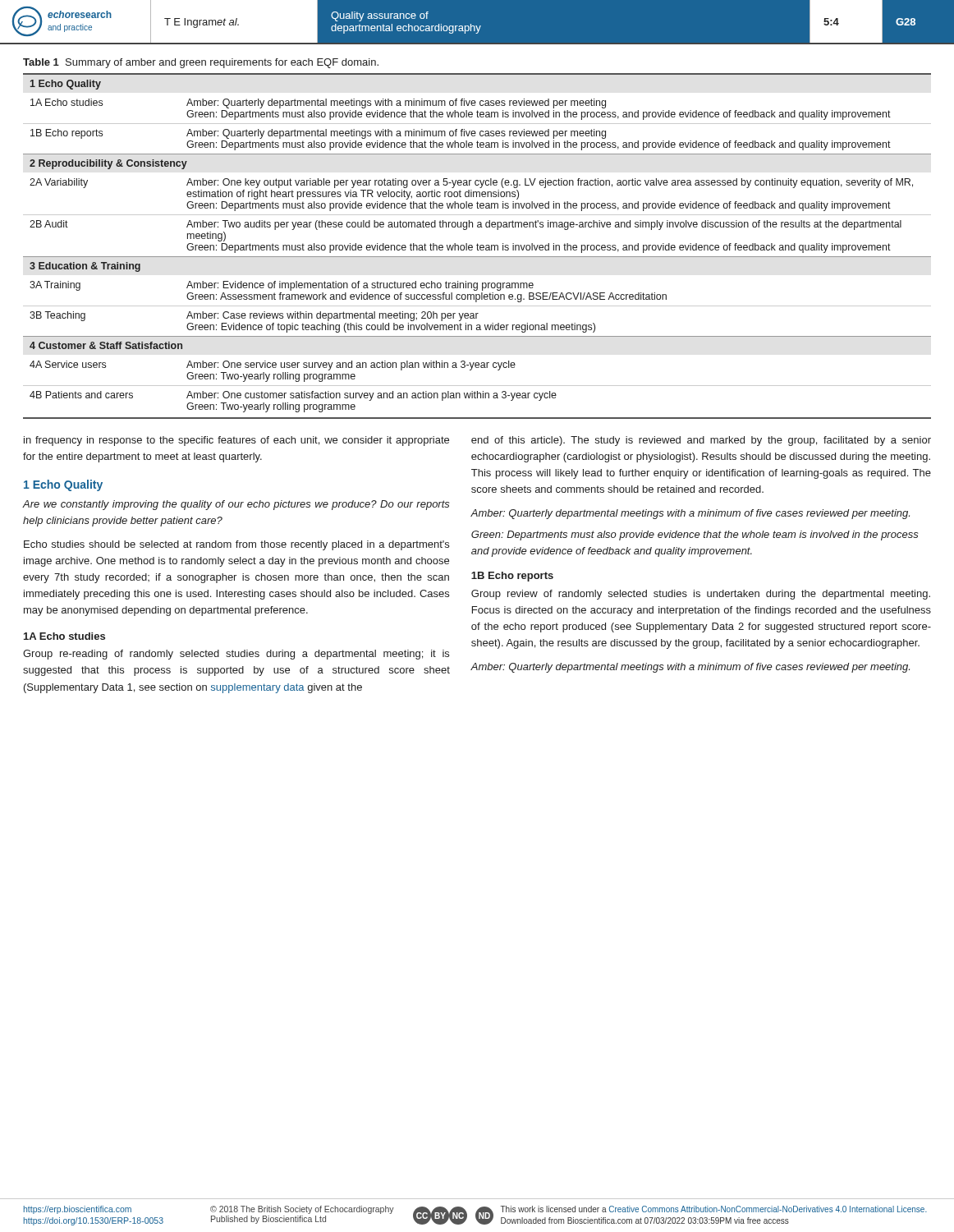Image resolution: width=954 pixels, height=1232 pixels.
Task: Select the text block that reads "end of this article). The study"
Action: (x=701, y=465)
